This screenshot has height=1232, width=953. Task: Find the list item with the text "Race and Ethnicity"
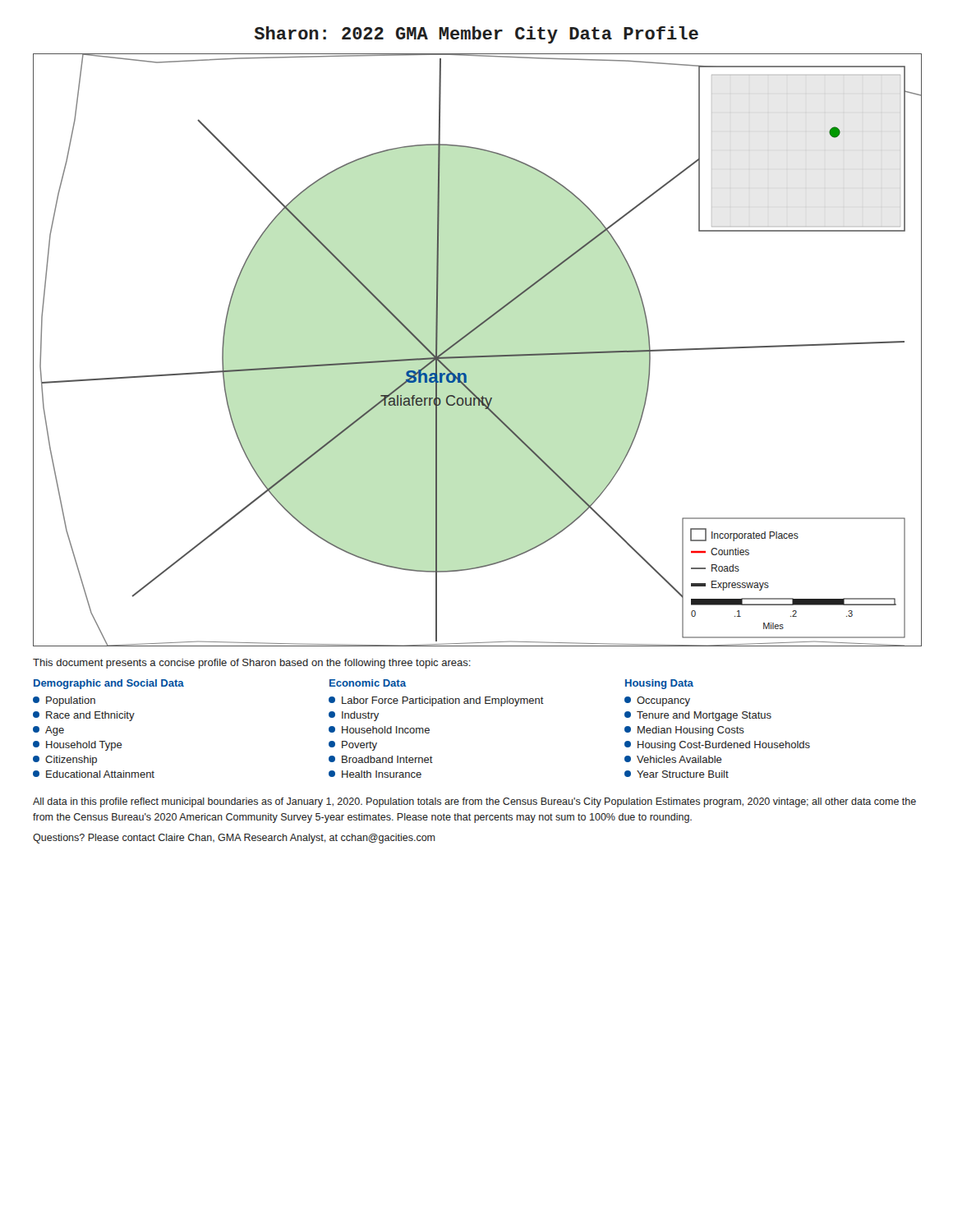(84, 715)
